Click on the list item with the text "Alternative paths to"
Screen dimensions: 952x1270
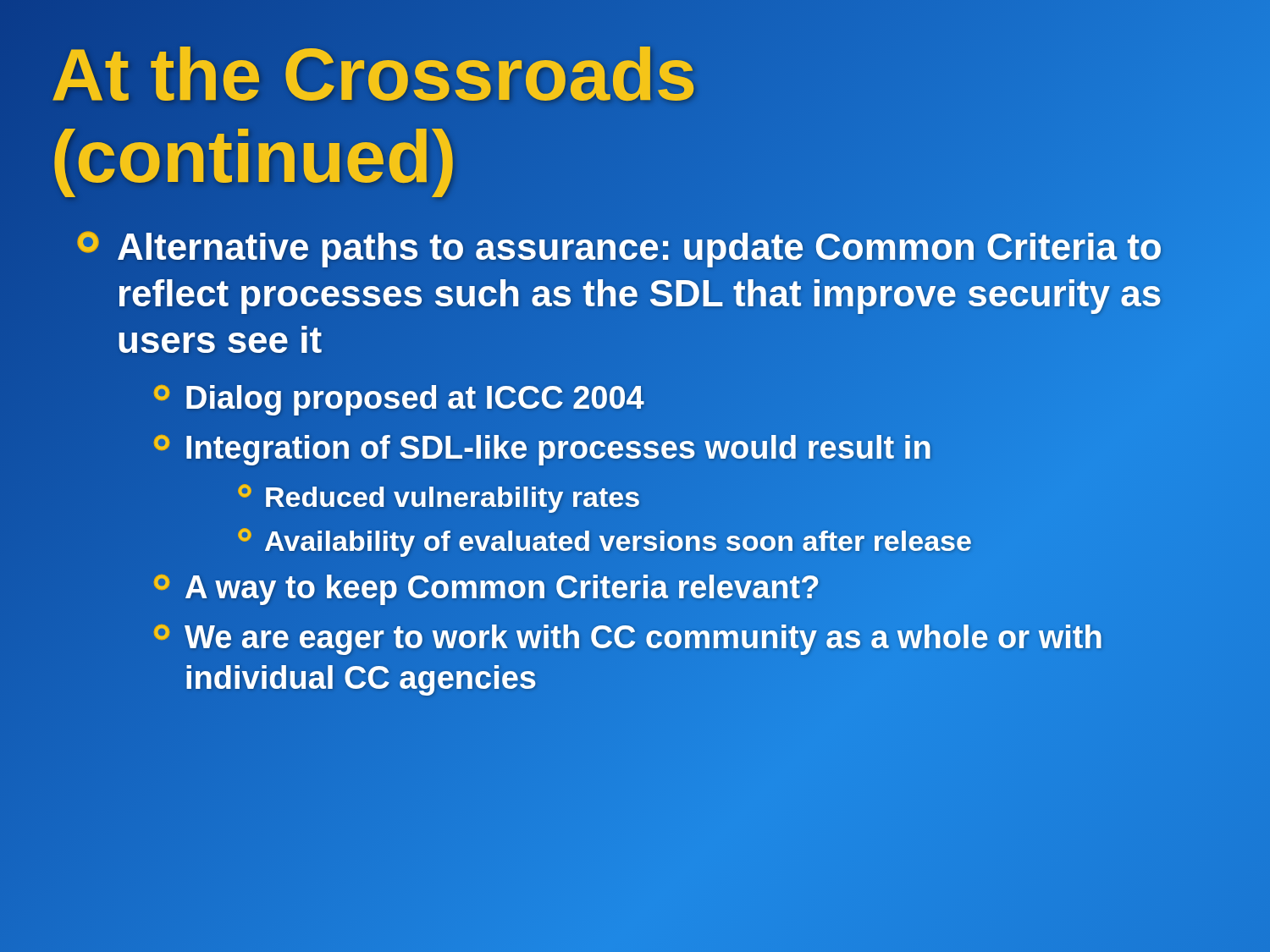(648, 293)
